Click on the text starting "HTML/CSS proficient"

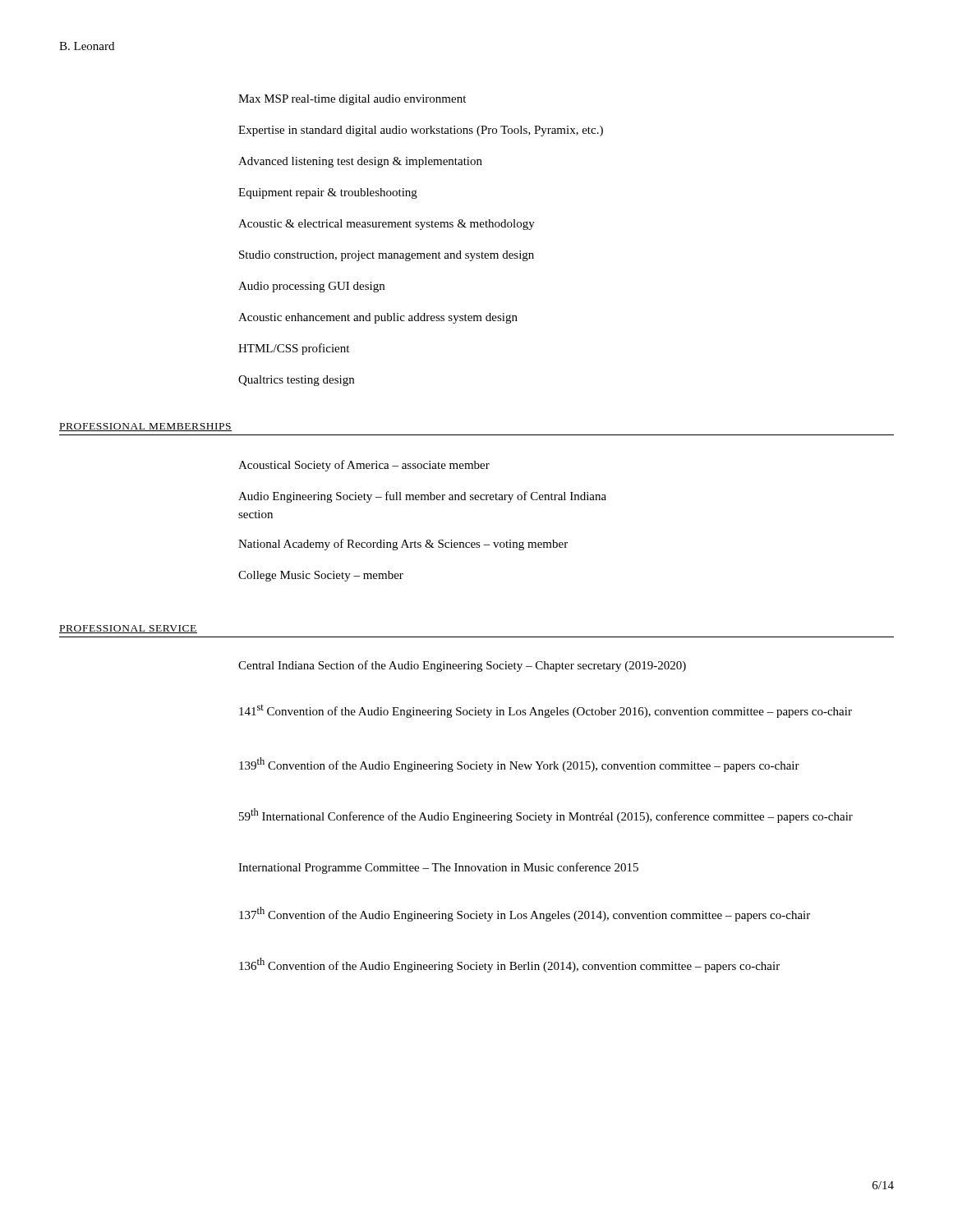(x=294, y=348)
